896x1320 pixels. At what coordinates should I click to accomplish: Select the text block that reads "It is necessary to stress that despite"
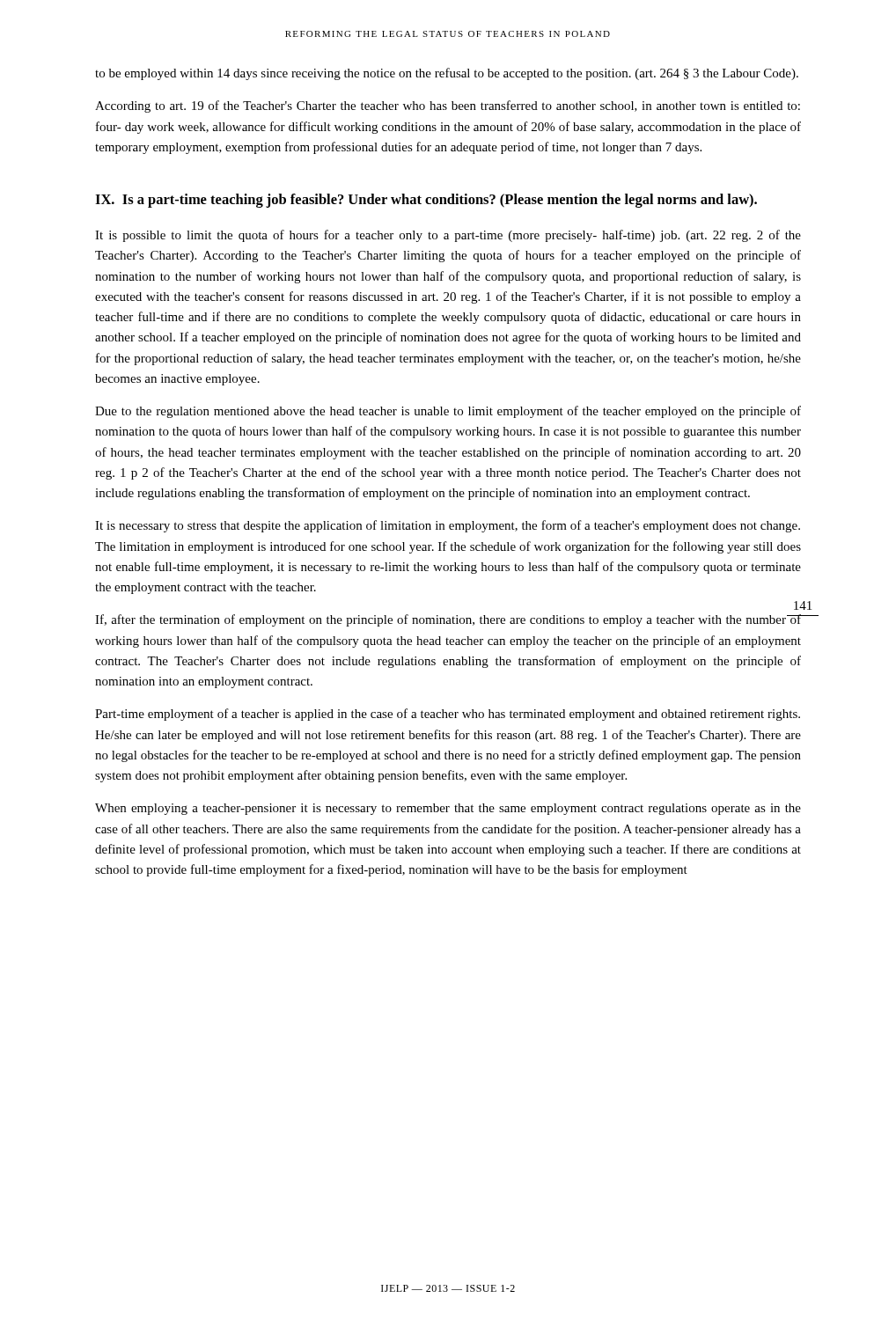[448, 556]
